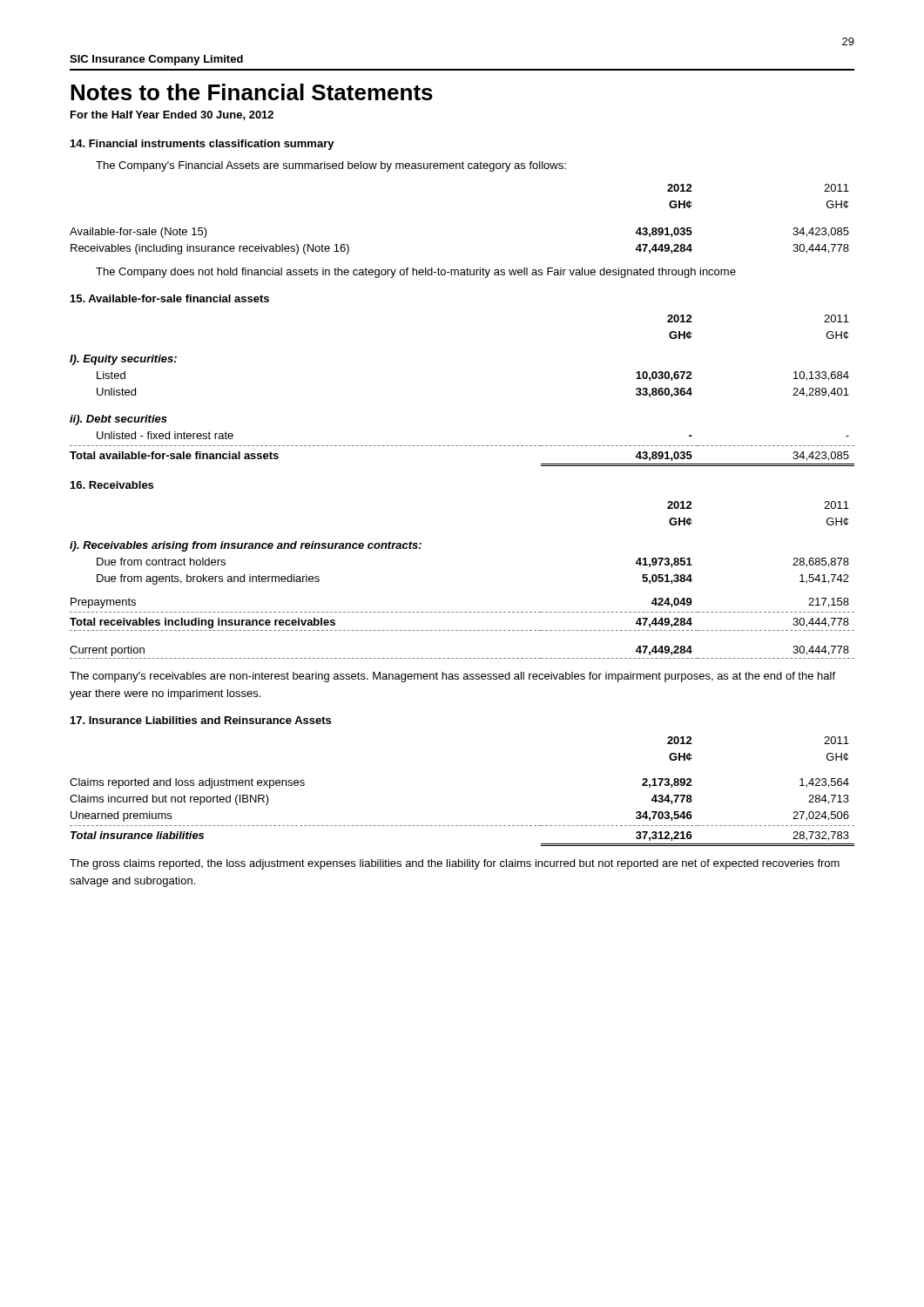
Task: Select the text block with the text "The gross claims reported, the loss"
Action: click(455, 872)
